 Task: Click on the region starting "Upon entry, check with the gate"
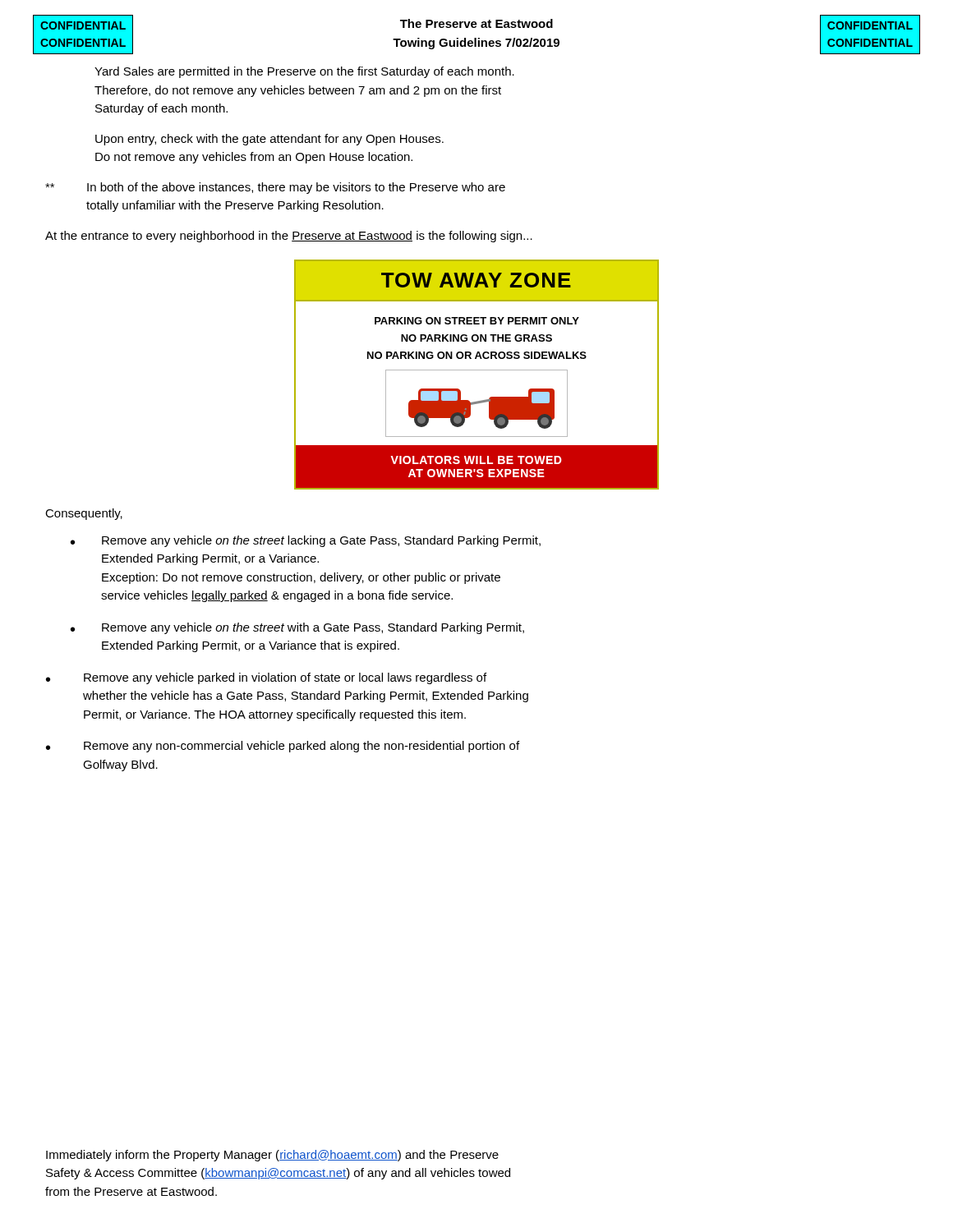[269, 147]
